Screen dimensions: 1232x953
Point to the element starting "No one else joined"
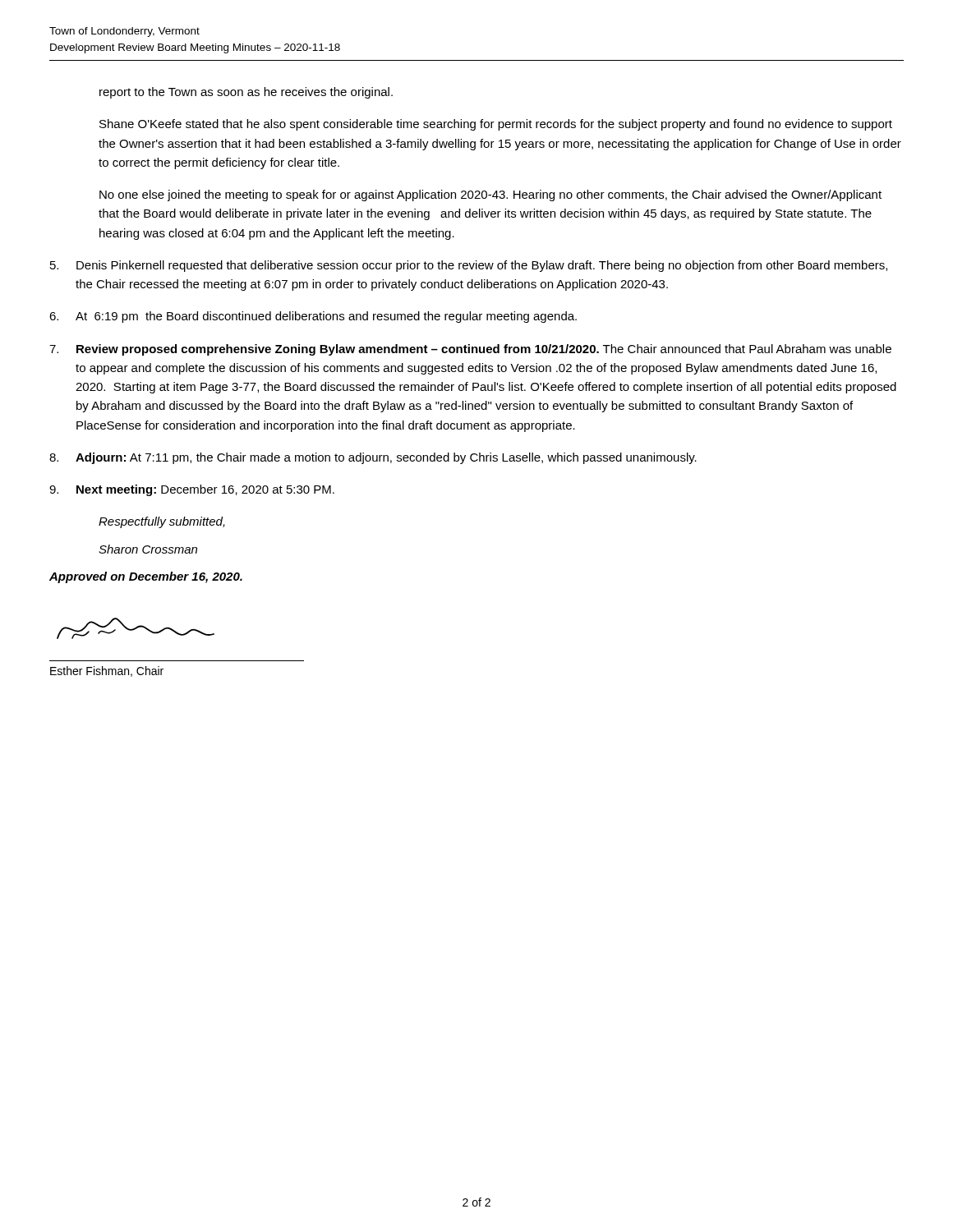[490, 213]
